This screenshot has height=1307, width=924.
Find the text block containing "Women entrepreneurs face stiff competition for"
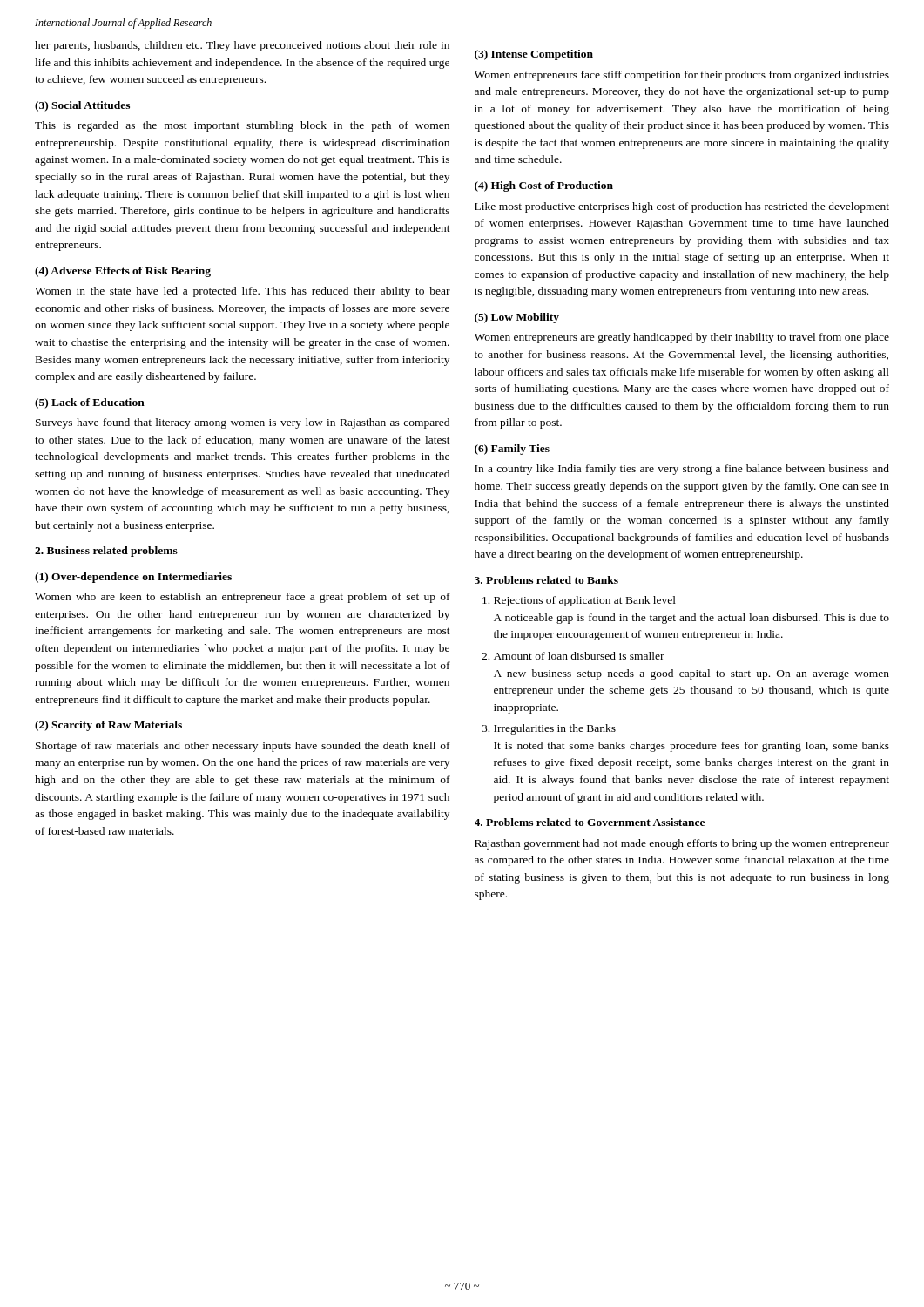pos(682,117)
